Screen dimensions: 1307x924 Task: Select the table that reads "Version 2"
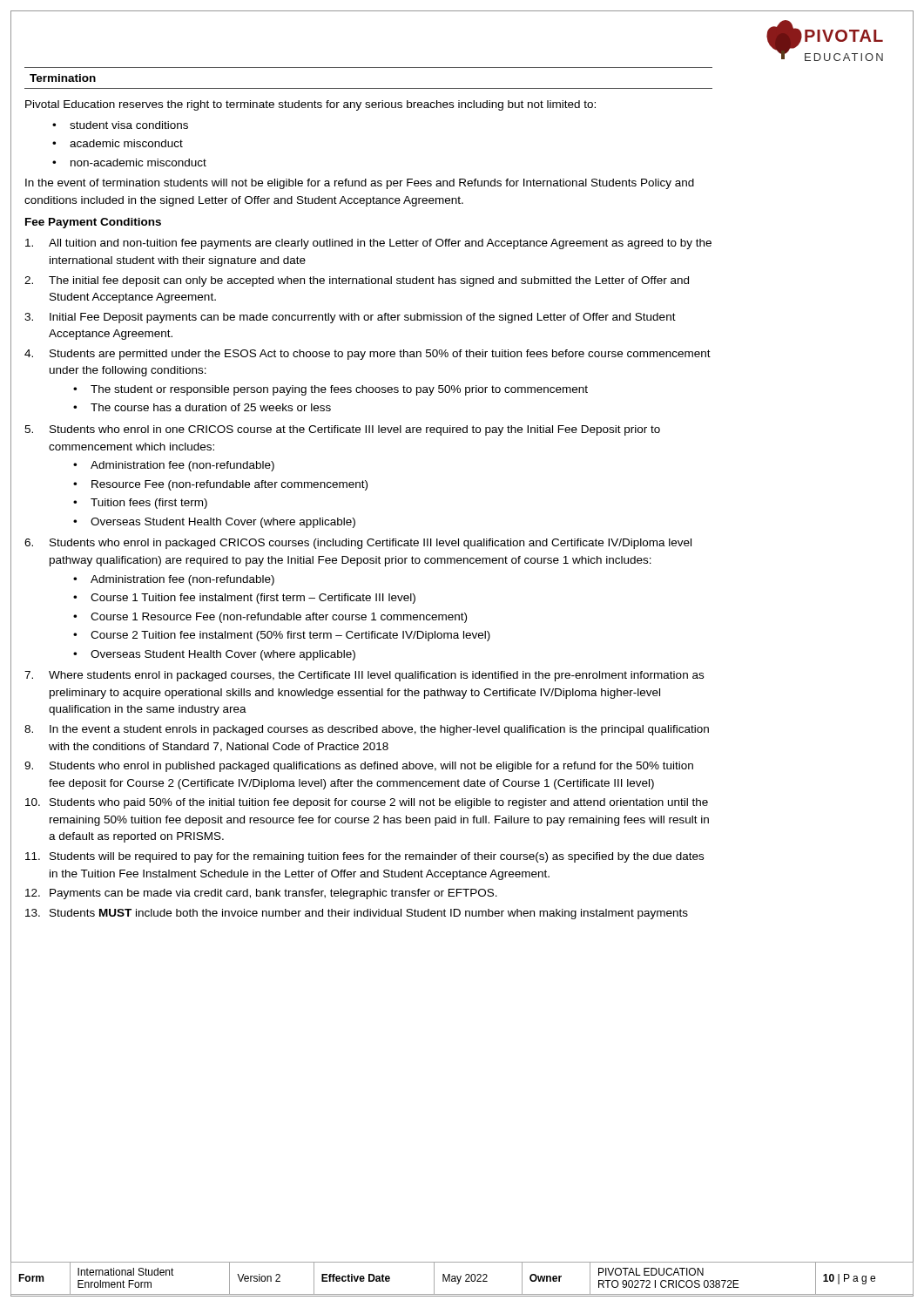[462, 1278]
